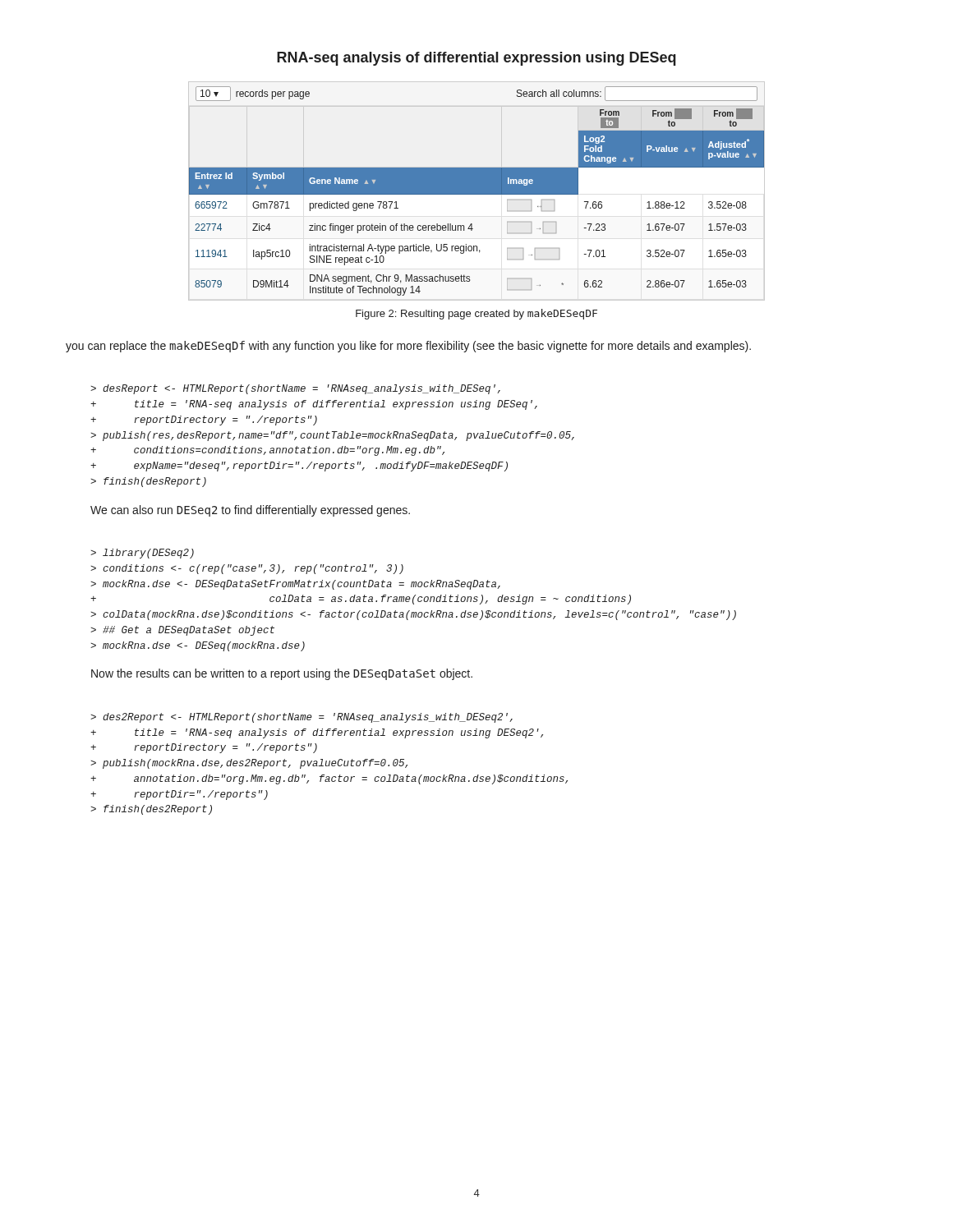Point to the block starting "Figure 2: Resulting page created by makeDESeqDF"
Image resolution: width=953 pixels, height=1232 pixels.
click(476, 313)
